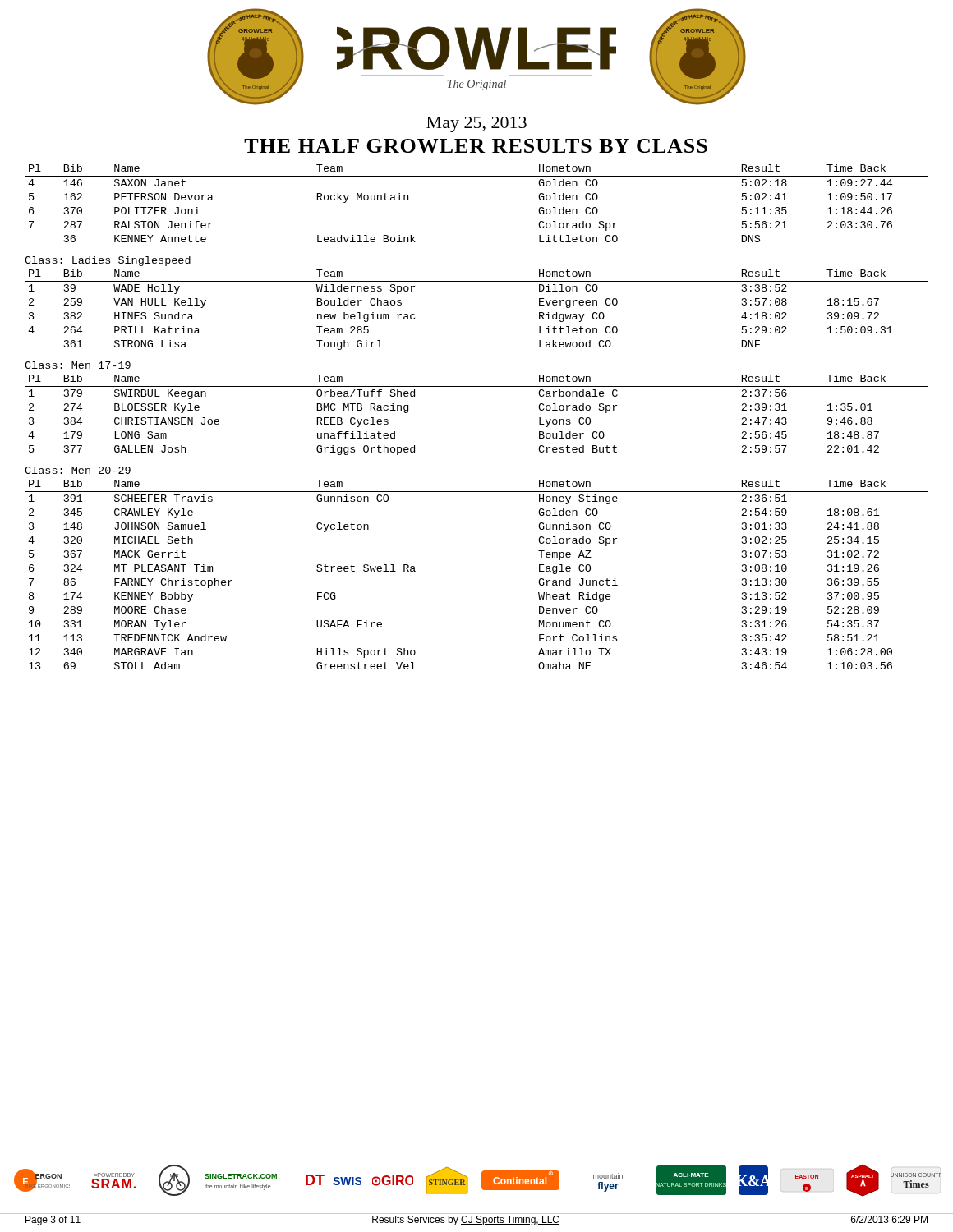This screenshot has width=953, height=1232.
Task: Click on the table containing "STRONG Lisa"
Action: (476, 309)
